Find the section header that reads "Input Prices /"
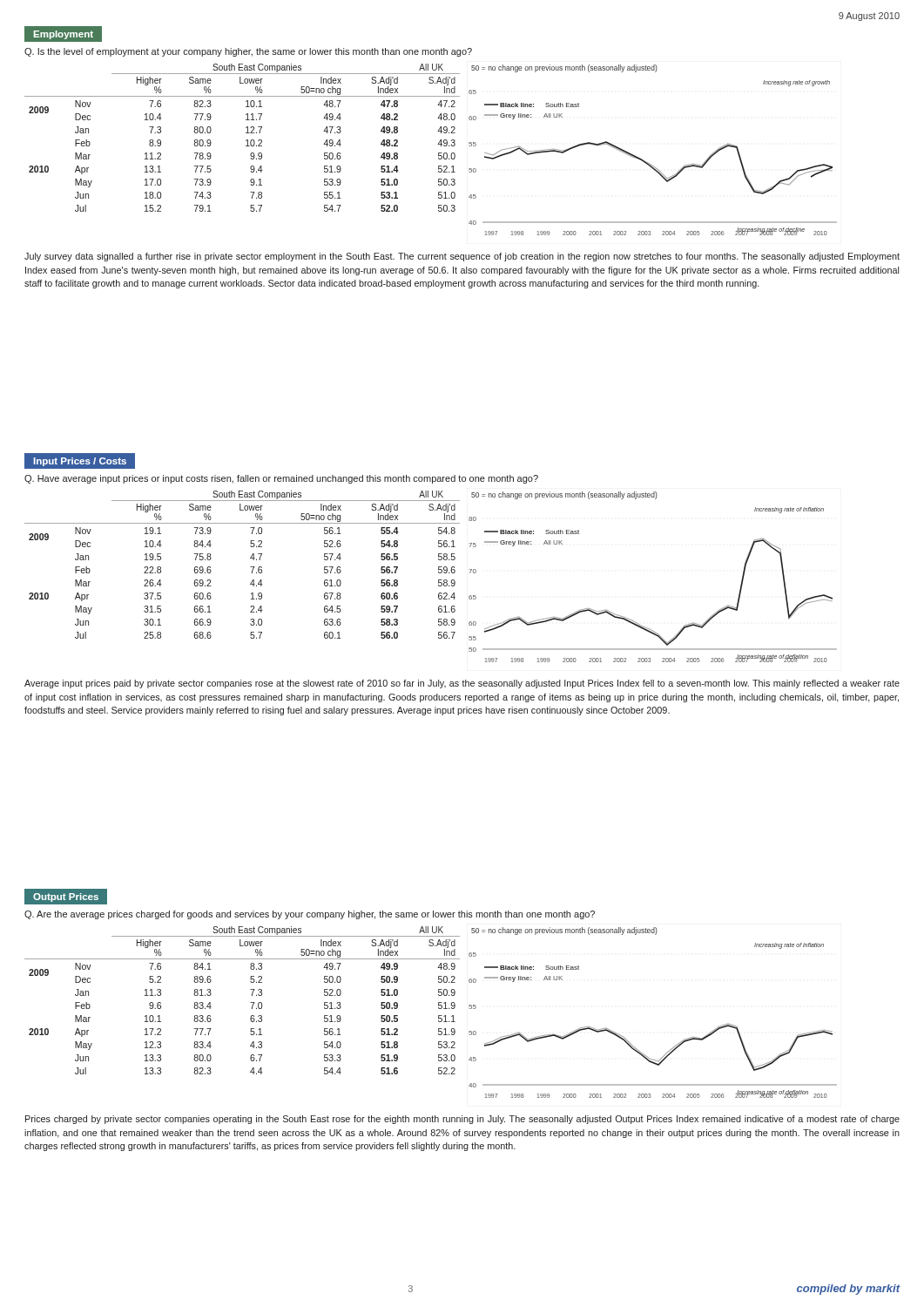 coord(80,461)
